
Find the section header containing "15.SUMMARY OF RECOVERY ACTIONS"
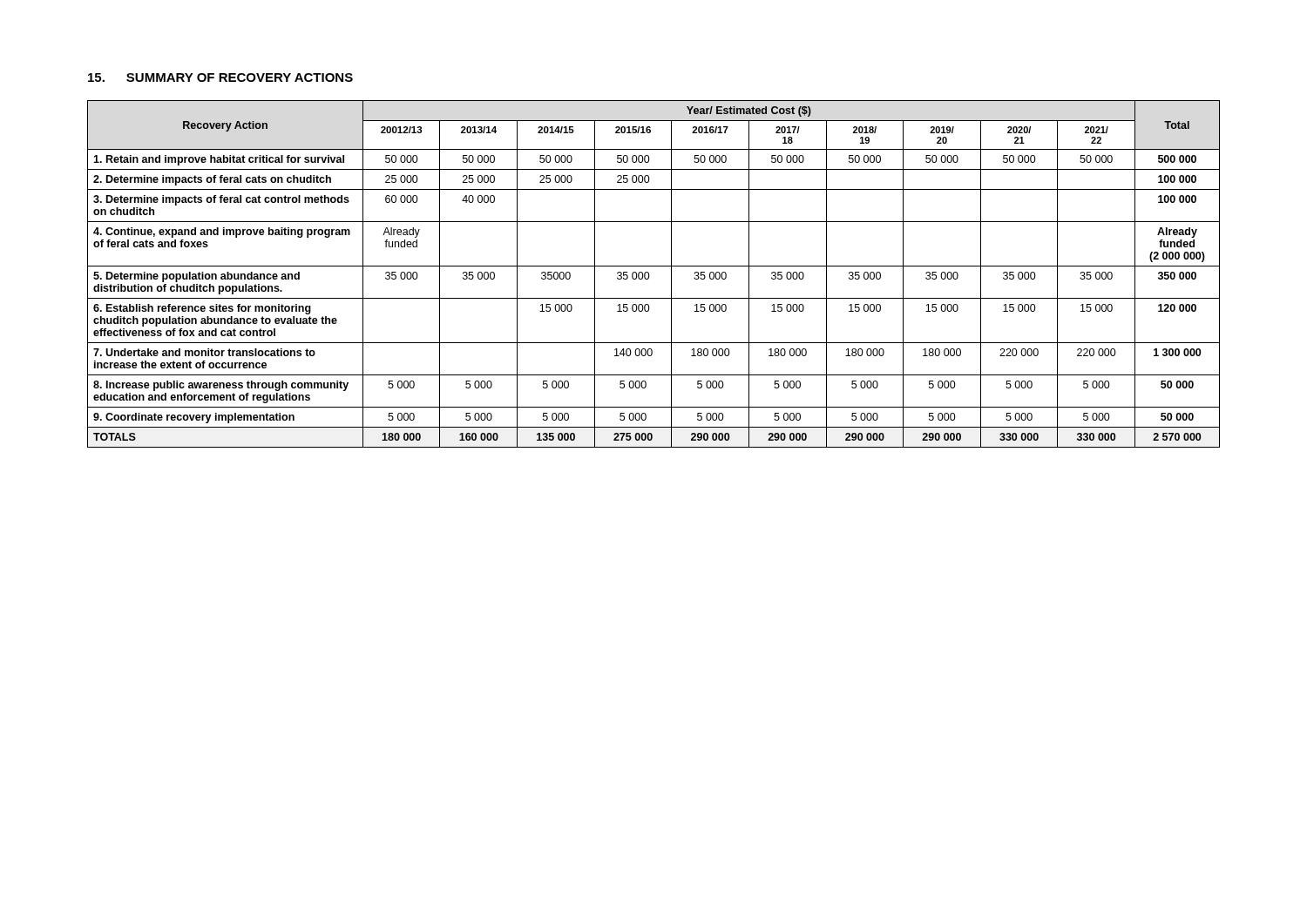point(220,77)
